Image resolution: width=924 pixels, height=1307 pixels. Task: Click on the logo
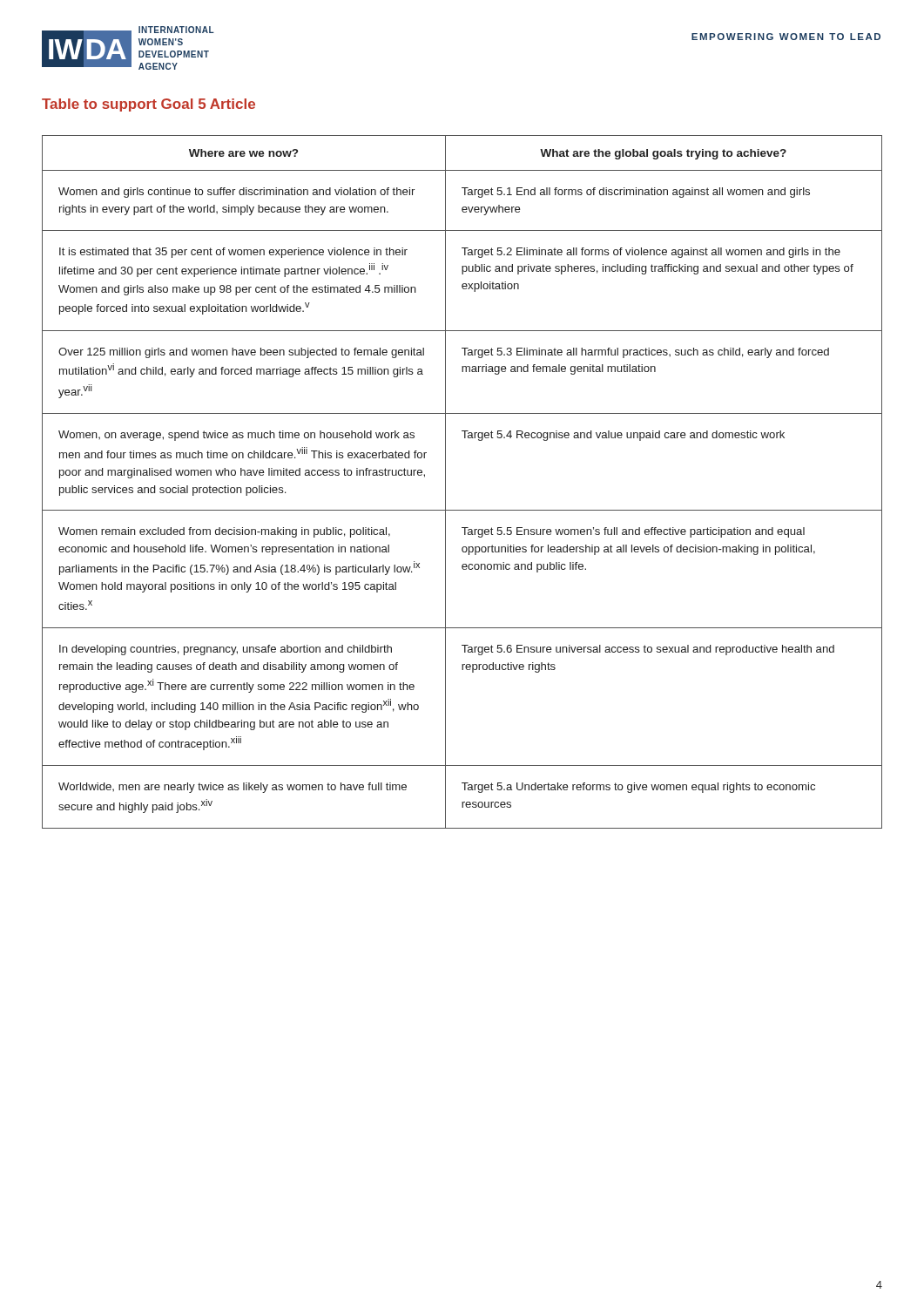click(x=128, y=49)
